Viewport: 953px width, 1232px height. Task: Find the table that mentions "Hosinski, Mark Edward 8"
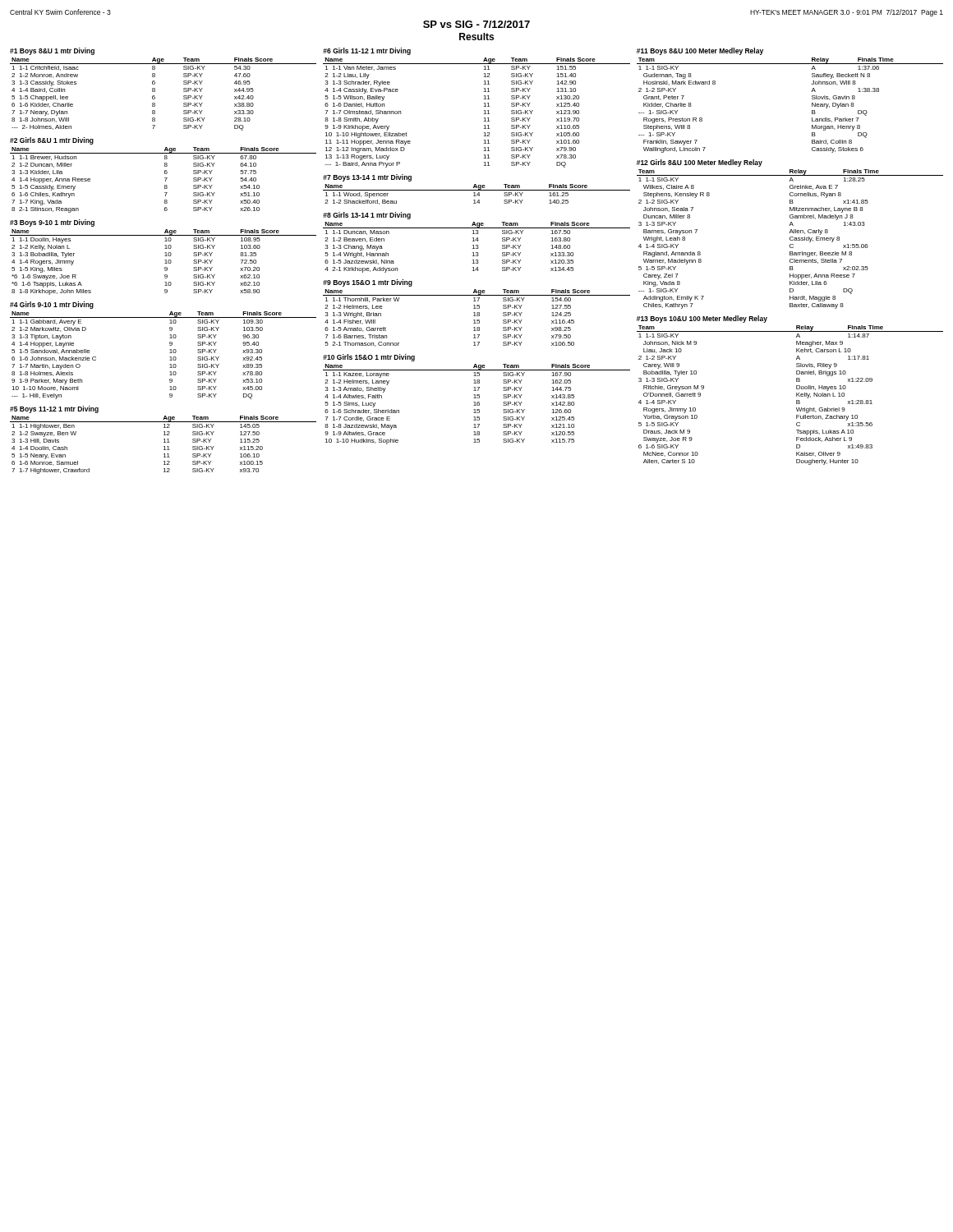tap(790, 104)
